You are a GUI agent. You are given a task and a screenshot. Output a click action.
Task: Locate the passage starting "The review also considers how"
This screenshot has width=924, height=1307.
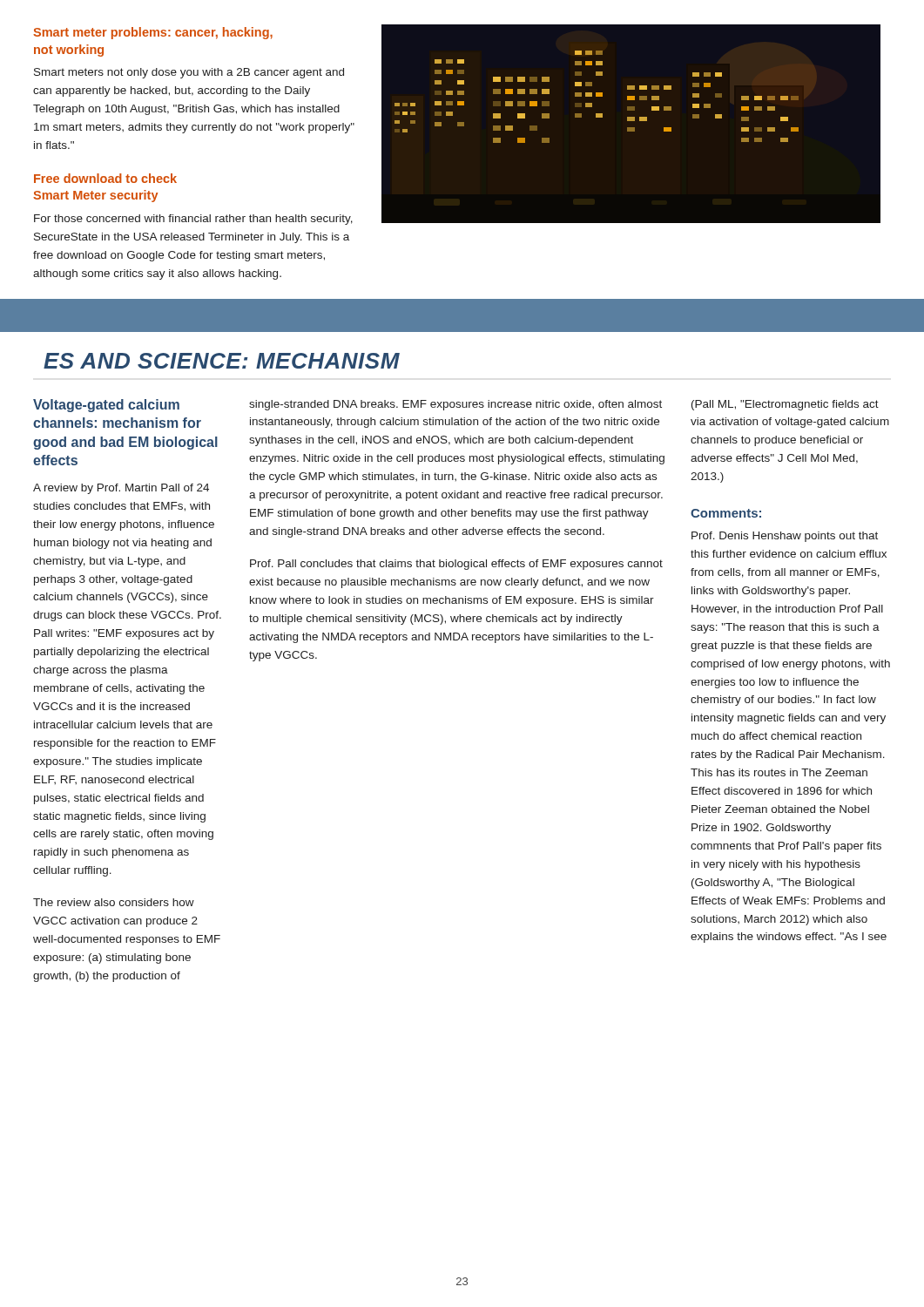click(127, 939)
